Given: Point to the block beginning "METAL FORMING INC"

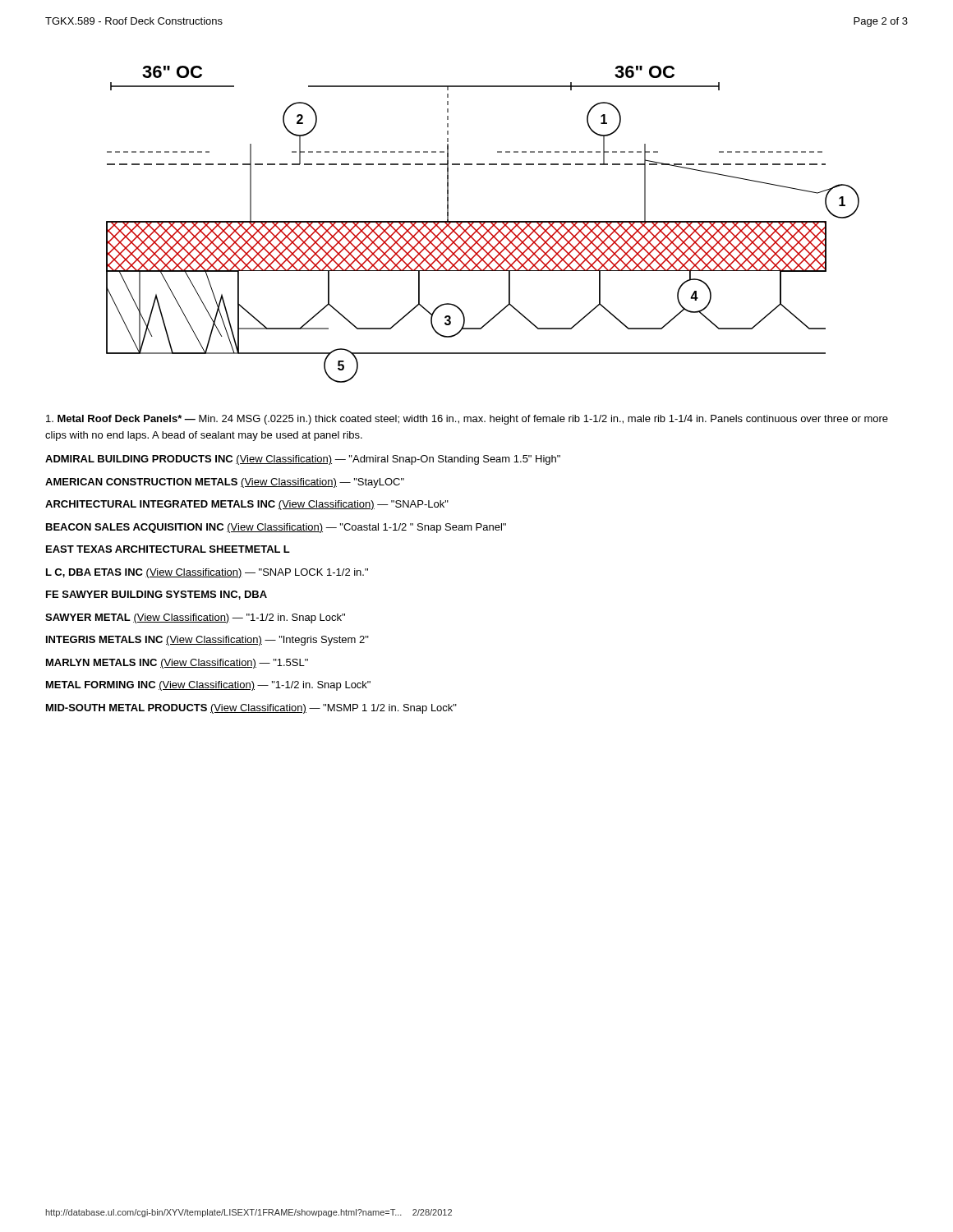Looking at the screenshot, I should click(208, 685).
